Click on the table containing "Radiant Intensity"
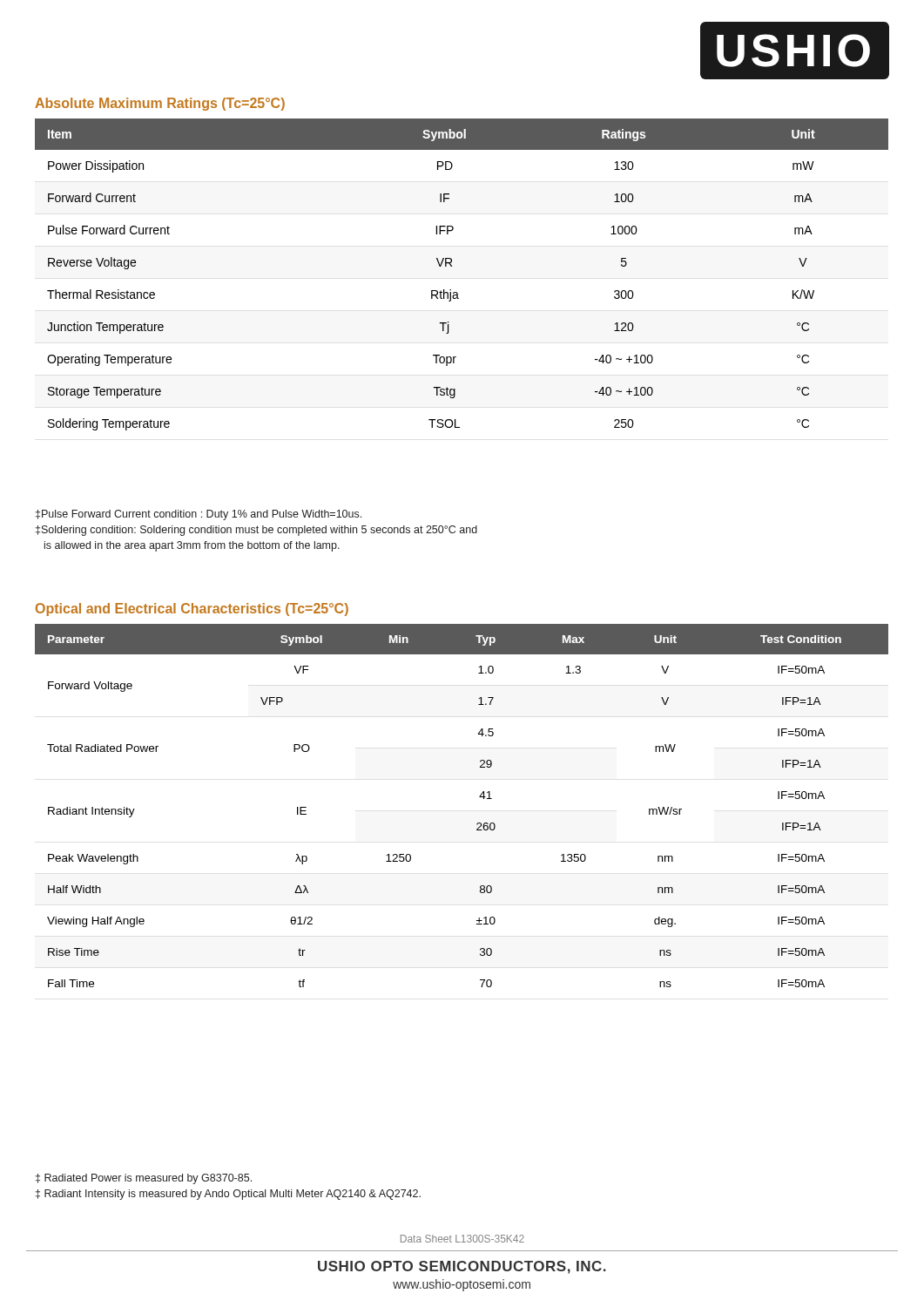Image resolution: width=924 pixels, height=1307 pixels. tap(462, 812)
